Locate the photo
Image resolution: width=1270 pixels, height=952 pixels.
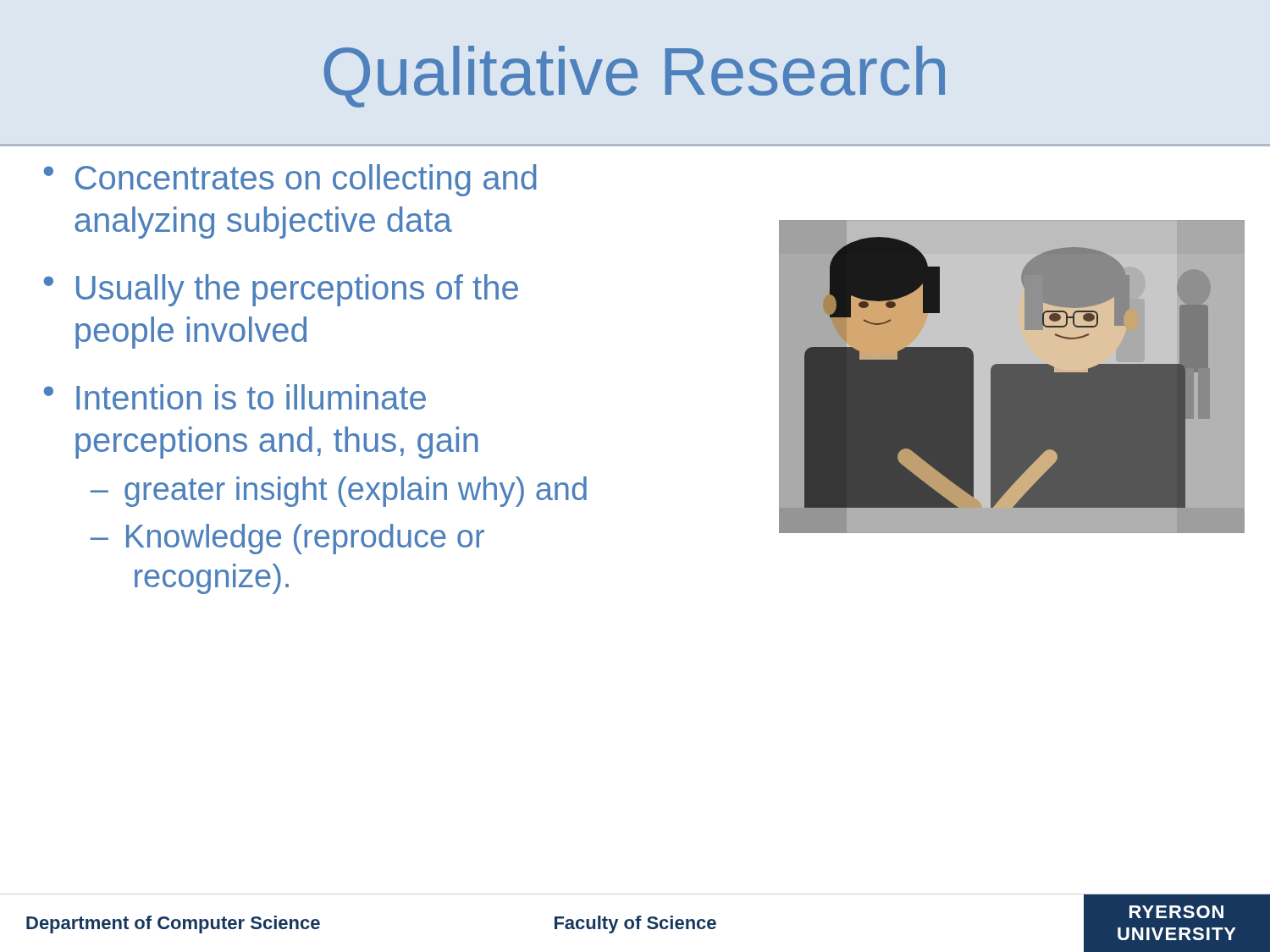coord(1012,377)
